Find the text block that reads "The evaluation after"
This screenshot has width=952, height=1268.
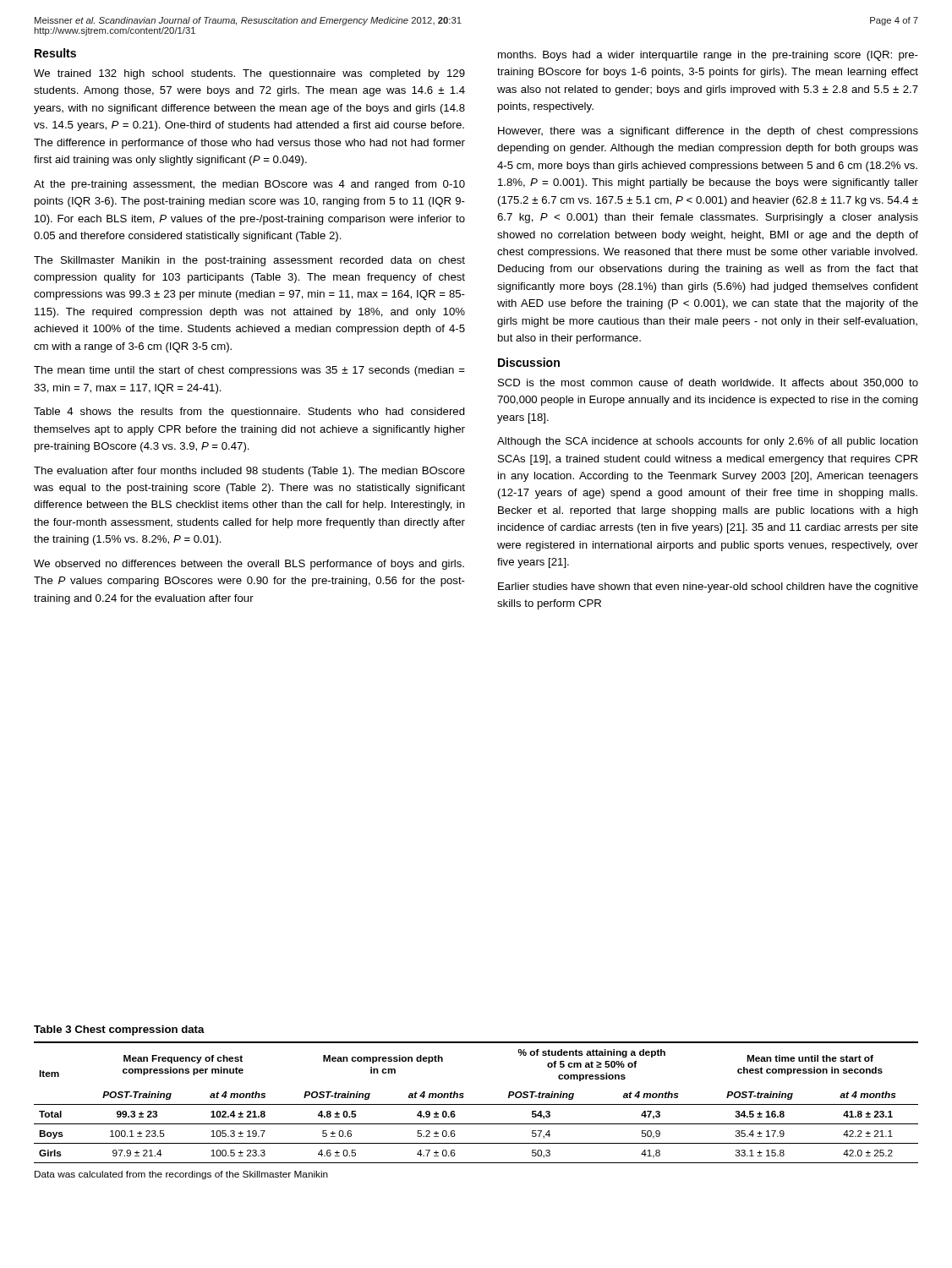249,505
